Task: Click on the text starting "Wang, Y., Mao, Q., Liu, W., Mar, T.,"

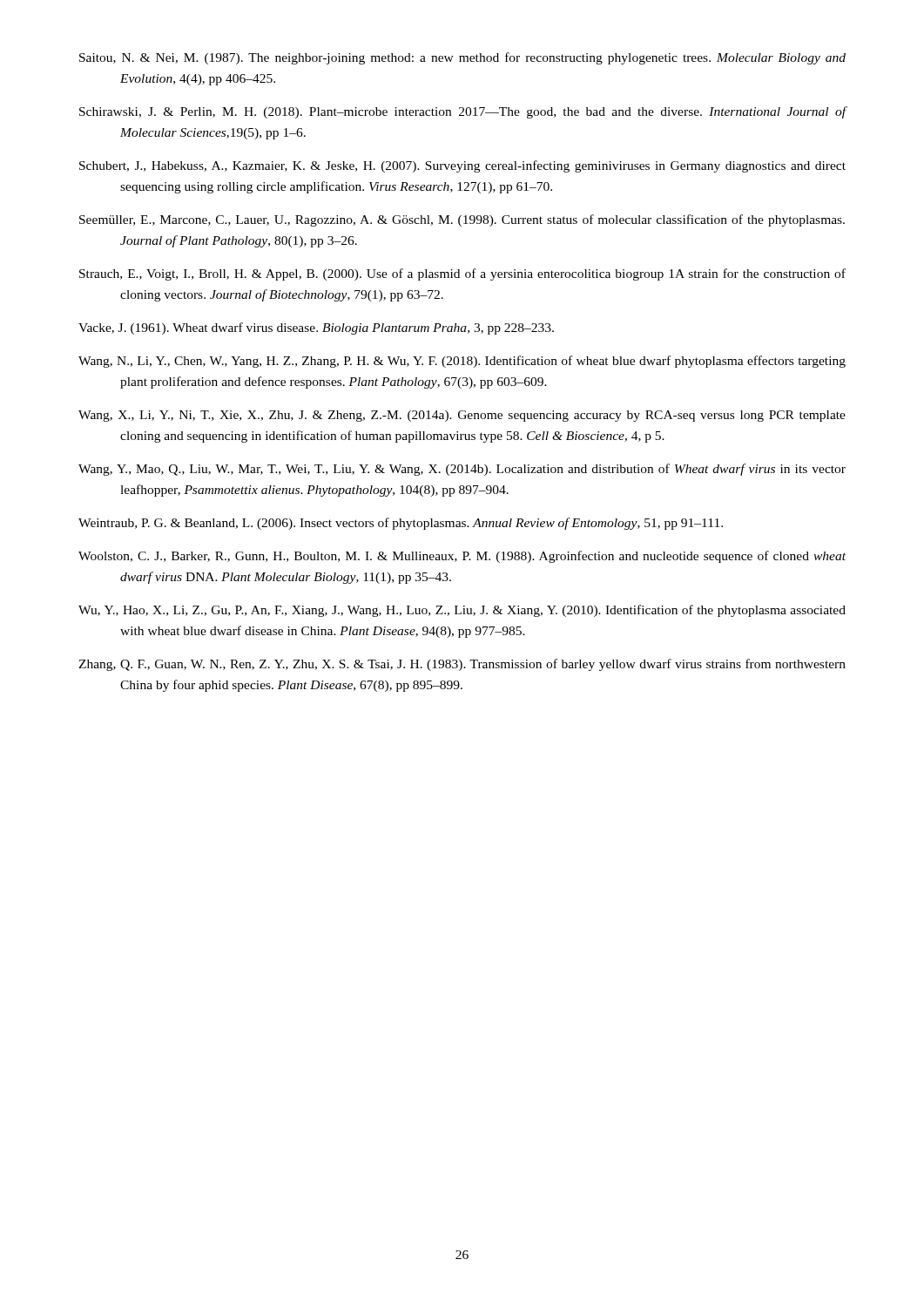Action: pyautogui.click(x=462, y=479)
